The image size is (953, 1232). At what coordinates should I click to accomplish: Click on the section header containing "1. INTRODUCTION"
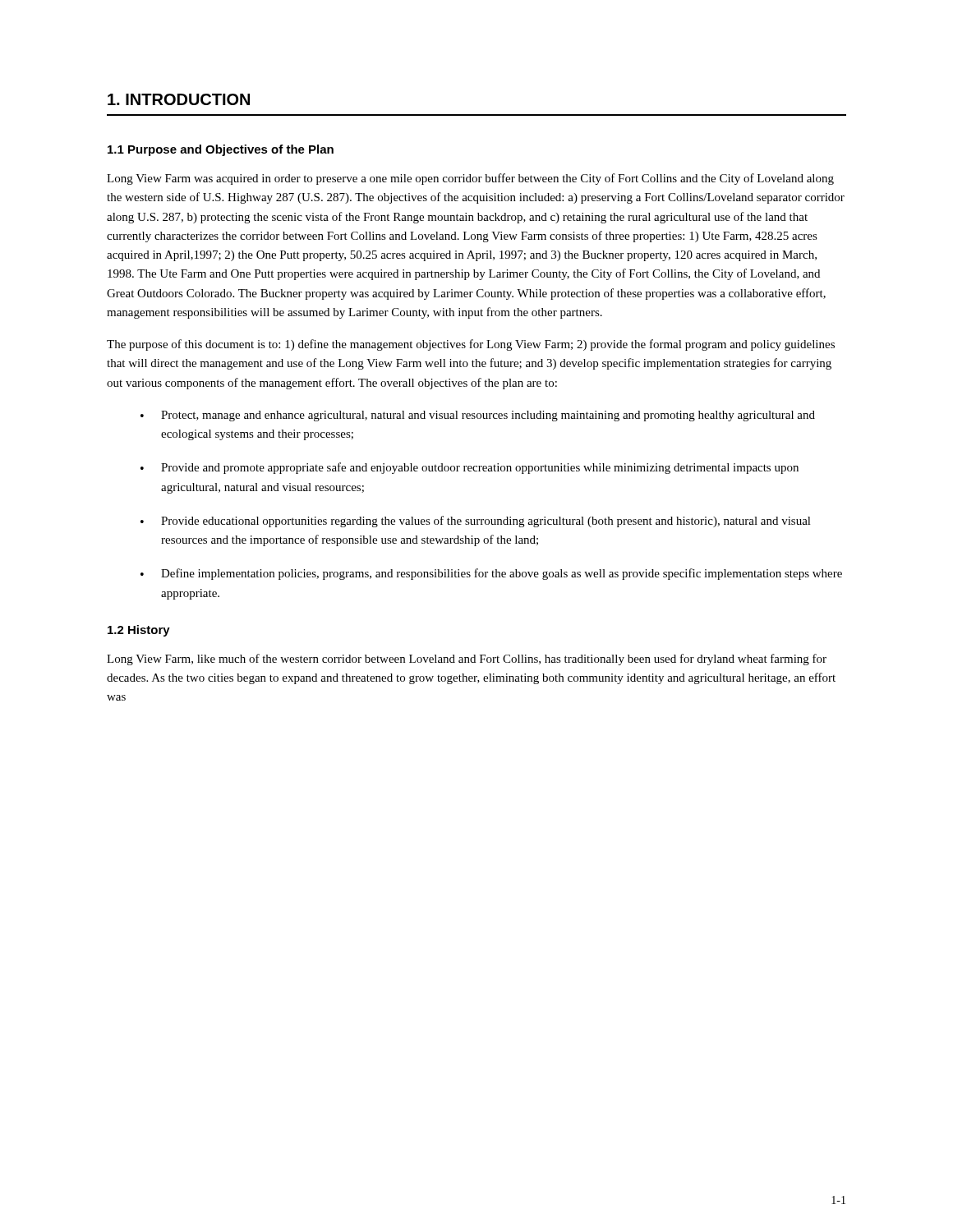[179, 99]
